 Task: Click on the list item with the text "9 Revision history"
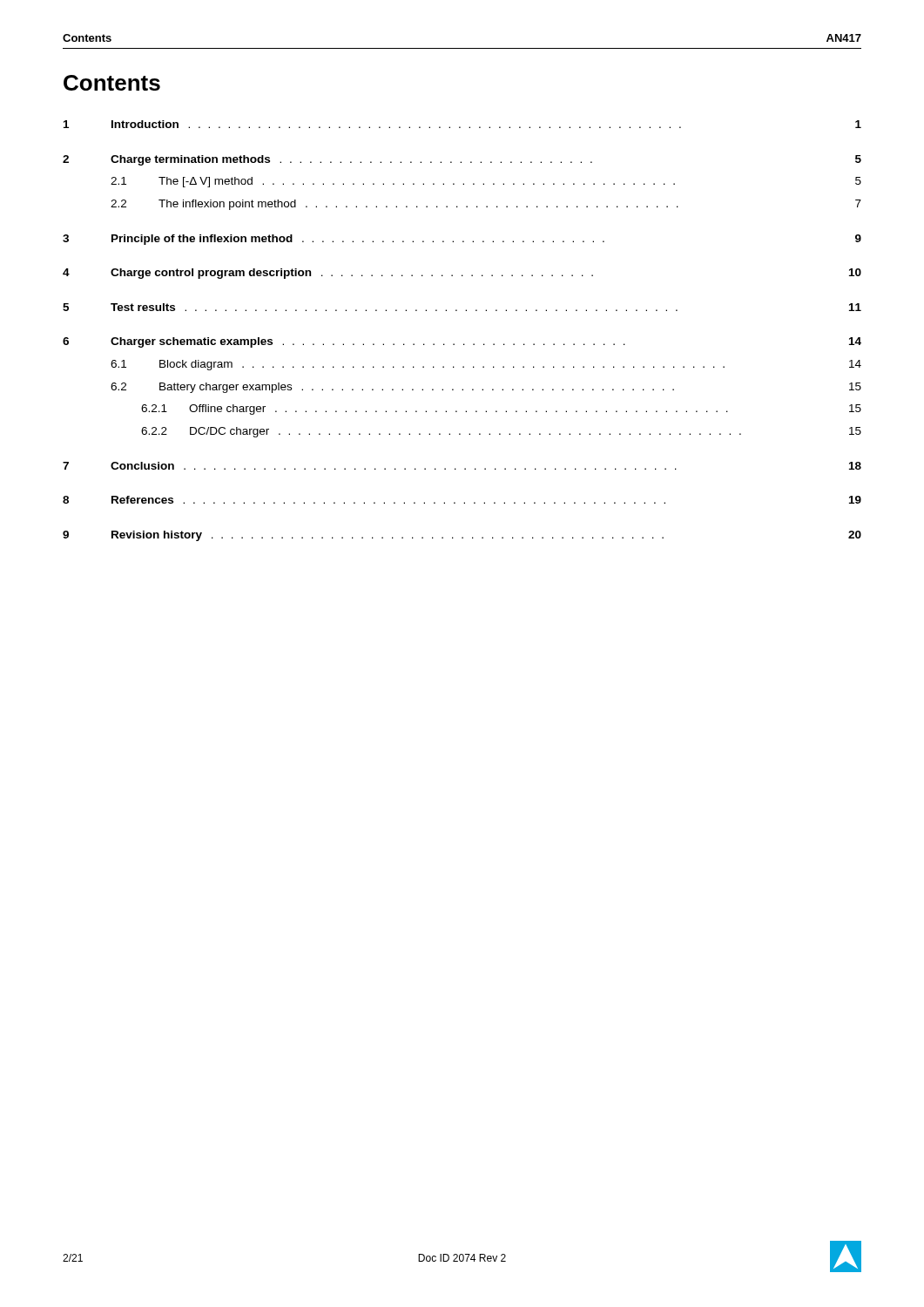click(x=462, y=535)
